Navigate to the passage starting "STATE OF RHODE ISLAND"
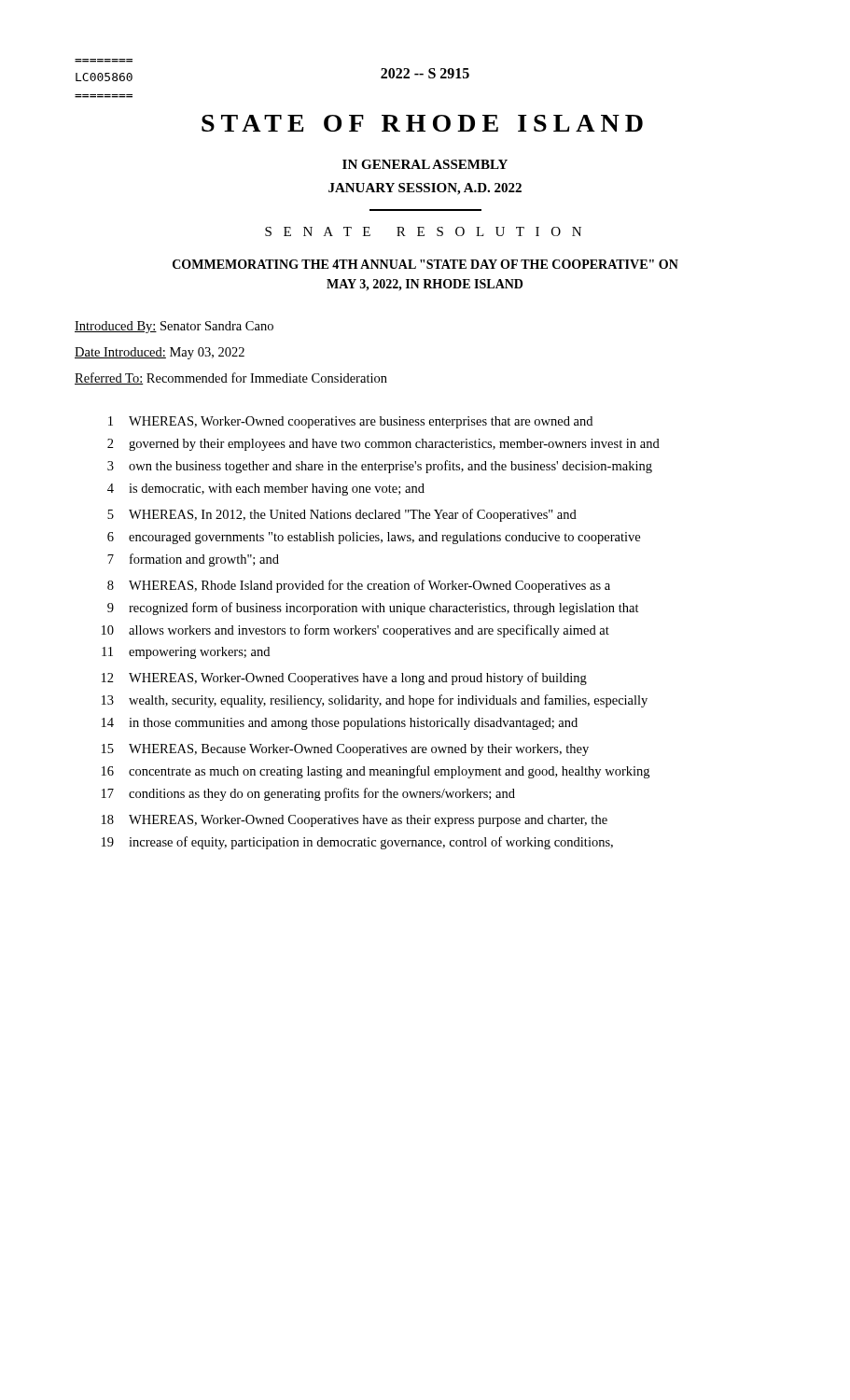 (425, 123)
